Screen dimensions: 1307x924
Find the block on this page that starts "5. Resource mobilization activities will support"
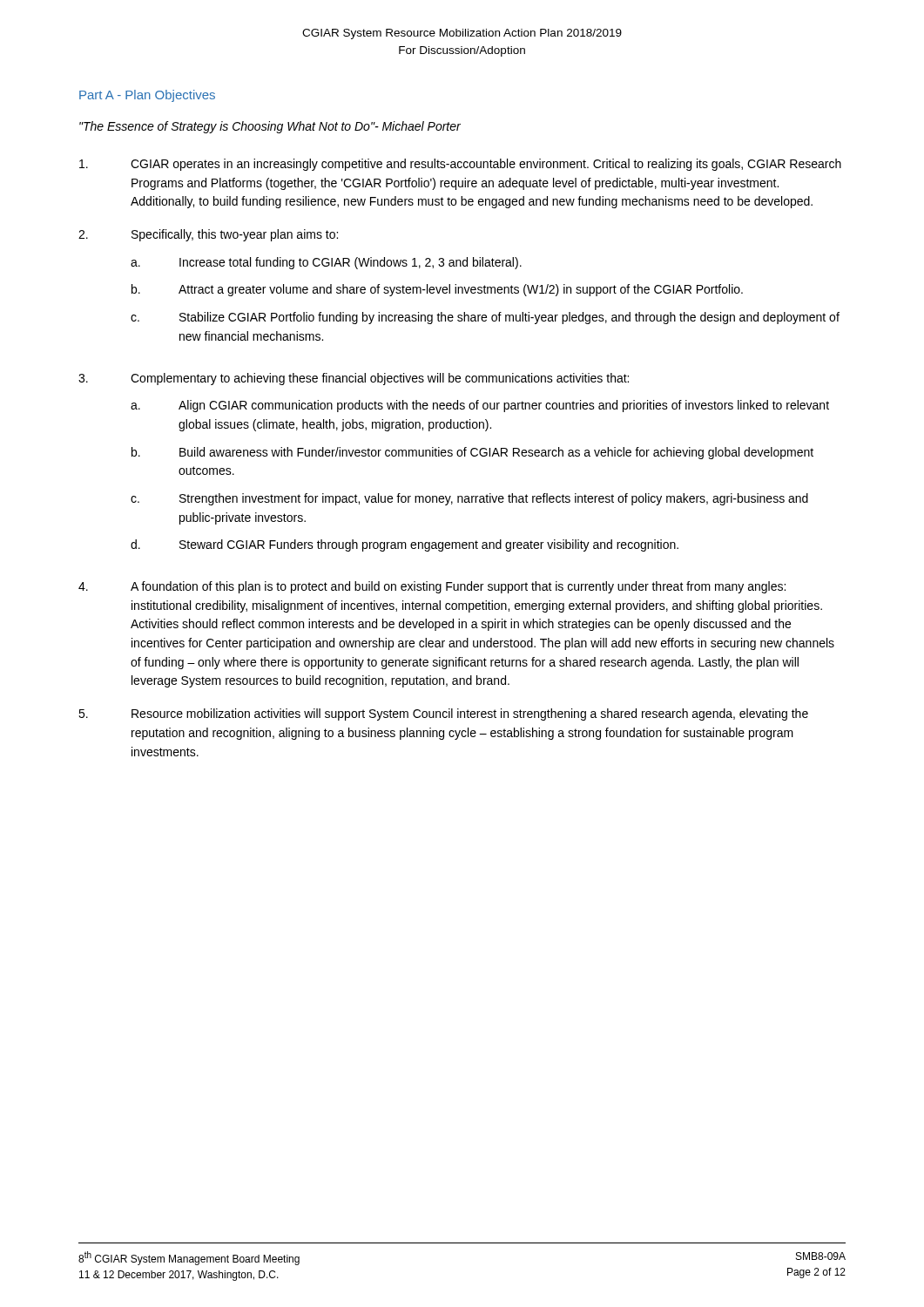462,733
